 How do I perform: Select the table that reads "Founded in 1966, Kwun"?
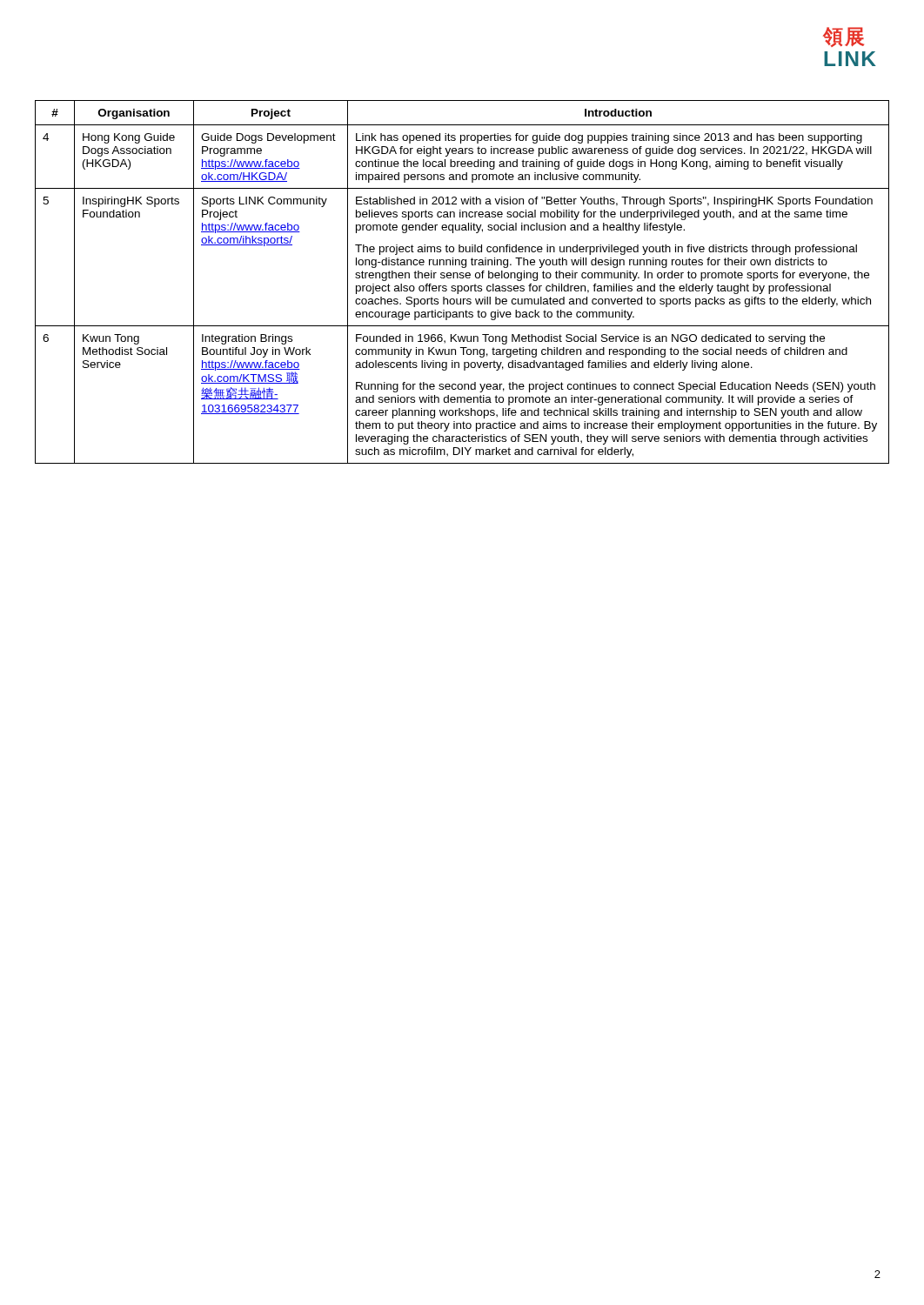462,282
